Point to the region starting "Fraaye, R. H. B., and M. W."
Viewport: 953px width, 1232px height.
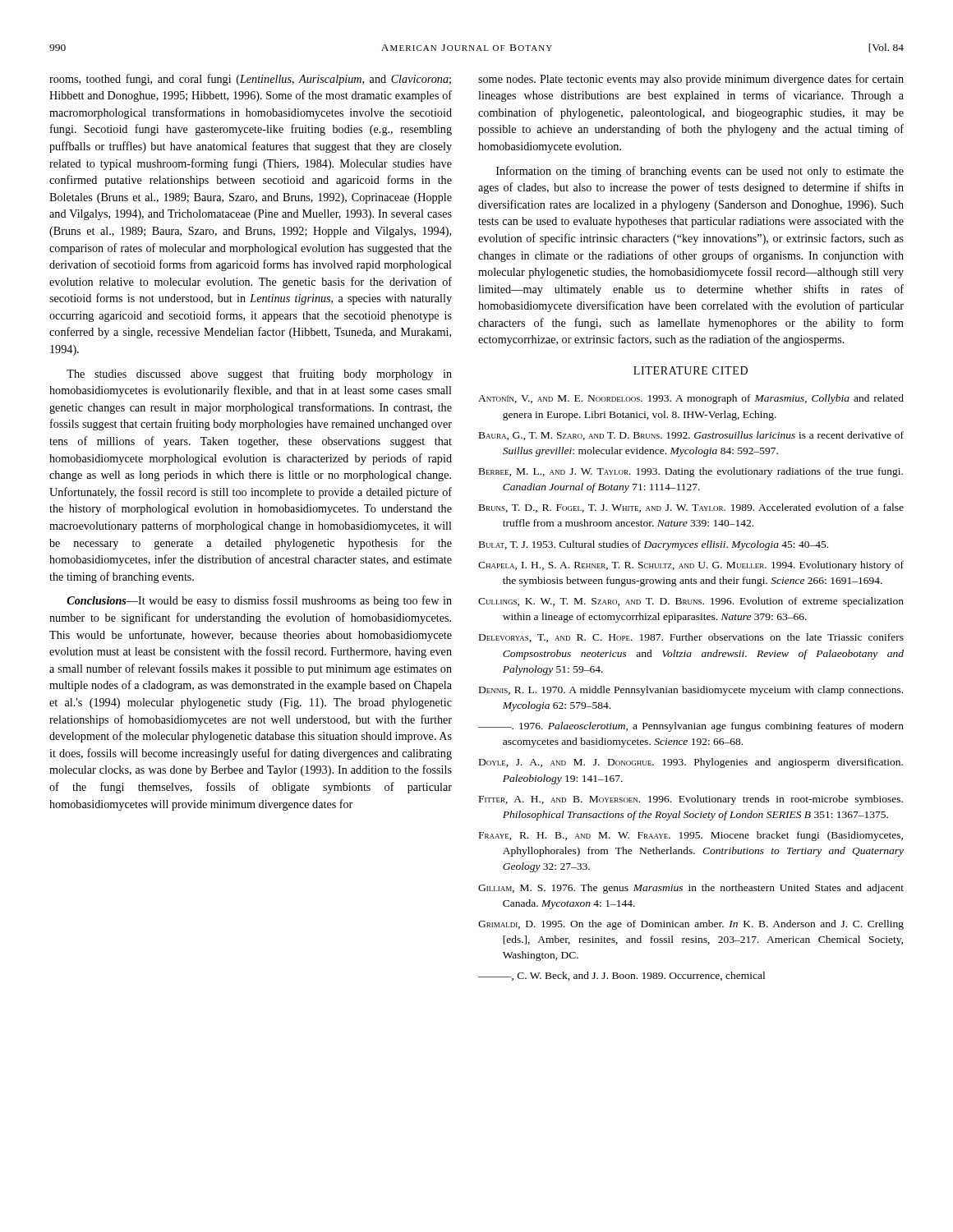(x=691, y=851)
